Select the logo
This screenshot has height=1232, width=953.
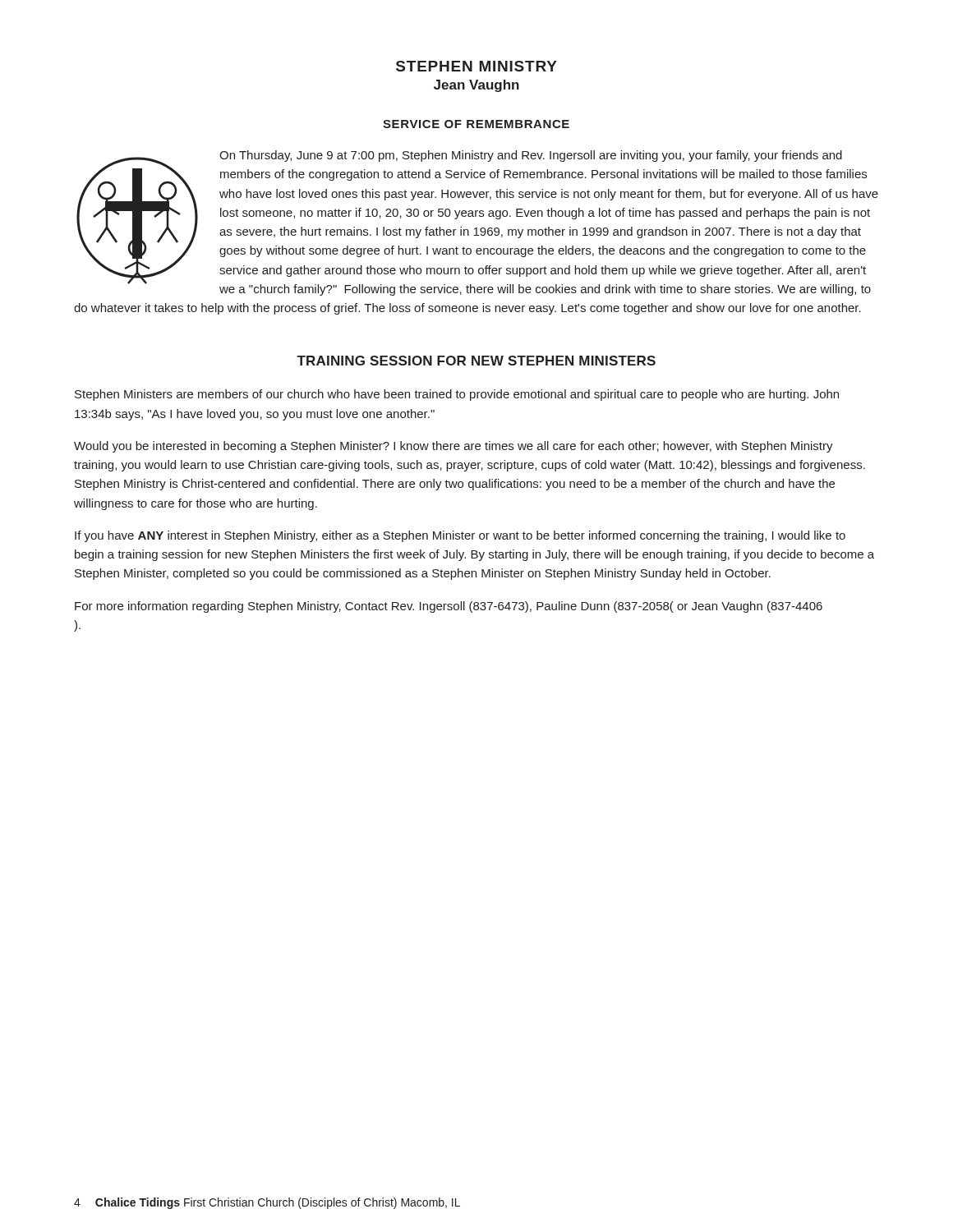point(138,217)
